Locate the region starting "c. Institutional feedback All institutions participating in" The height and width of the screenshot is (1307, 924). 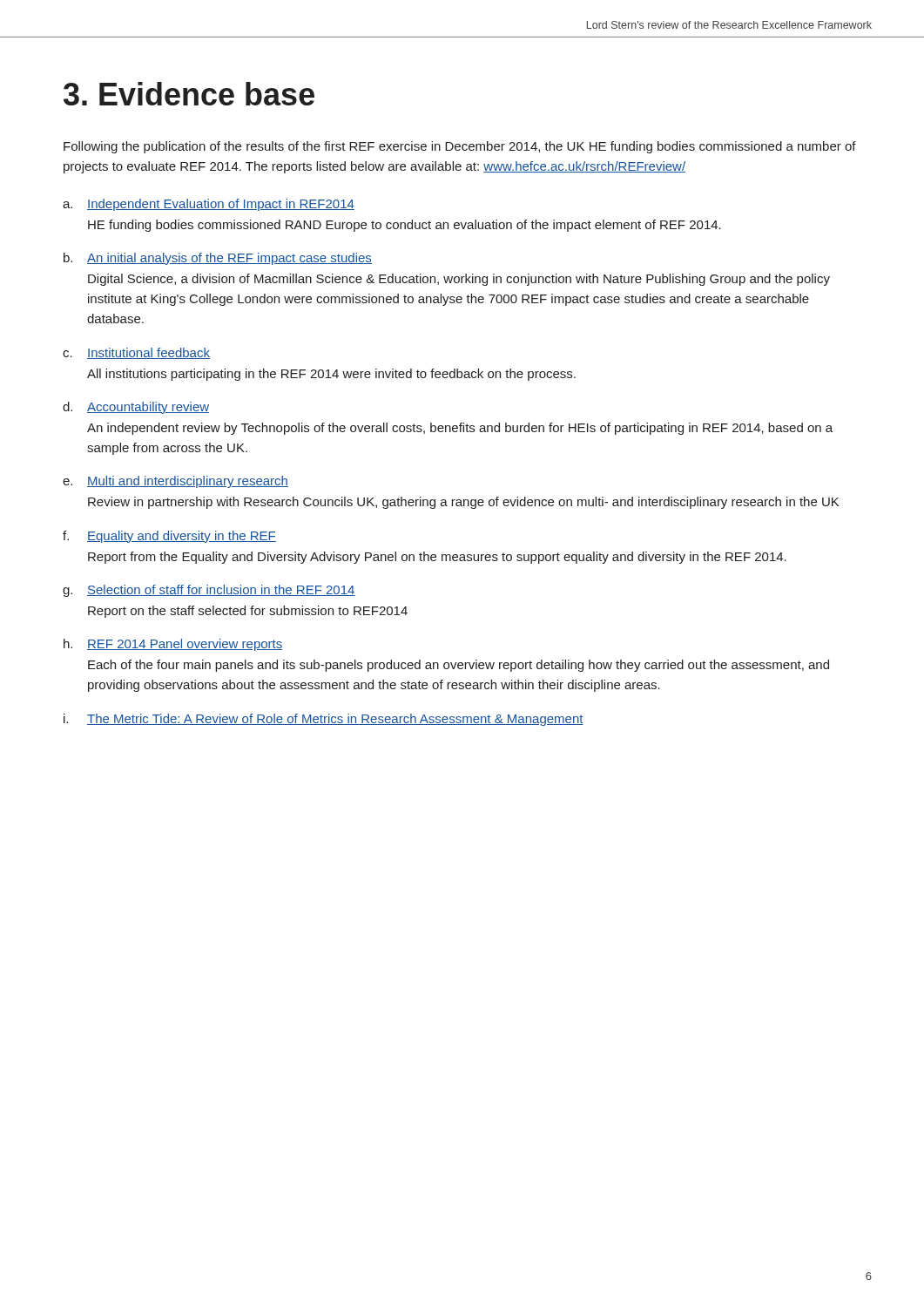(x=462, y=364)
